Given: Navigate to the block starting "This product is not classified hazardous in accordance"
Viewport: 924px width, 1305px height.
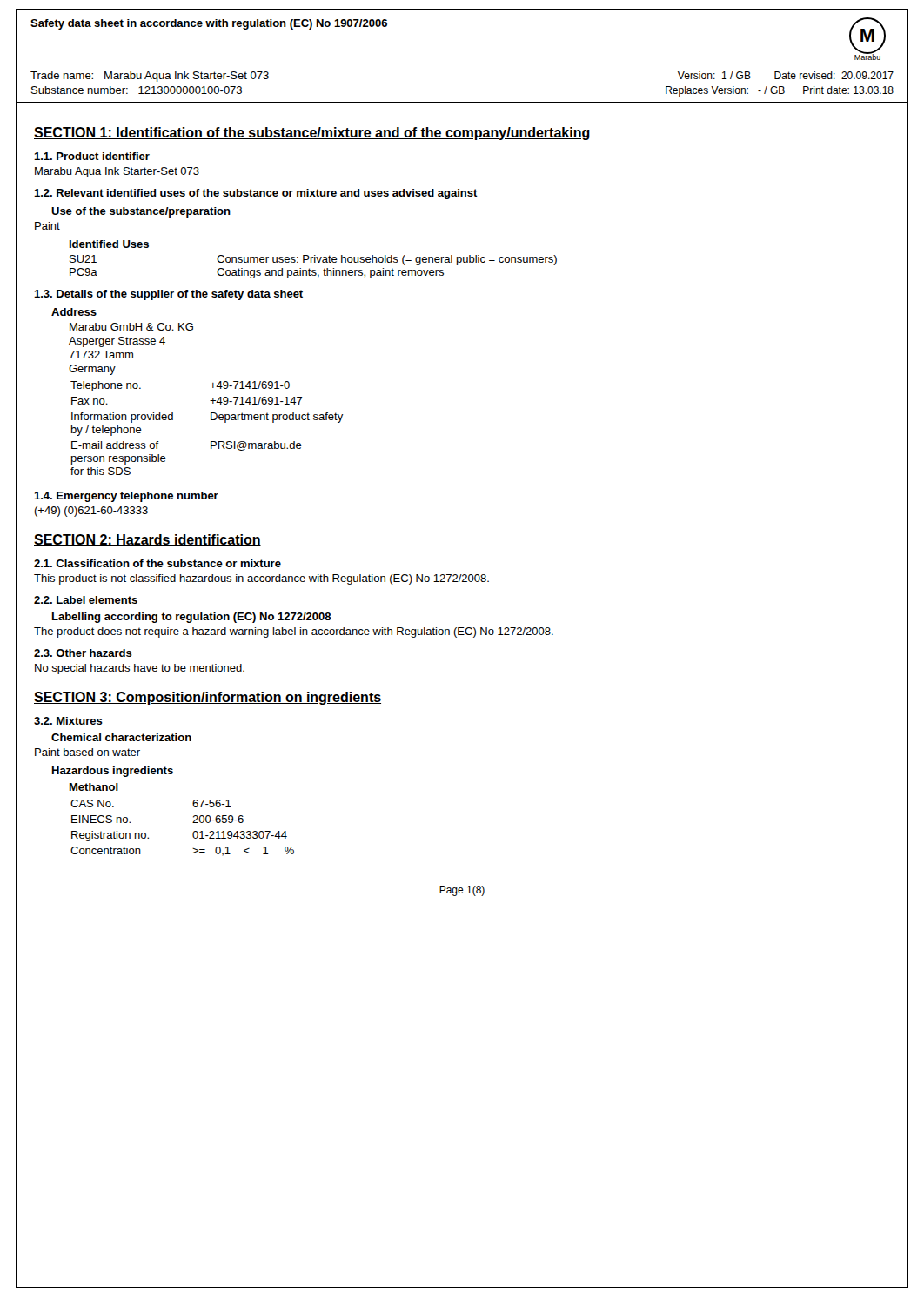Looking at the screenshot, I should [x=262, y=578].
